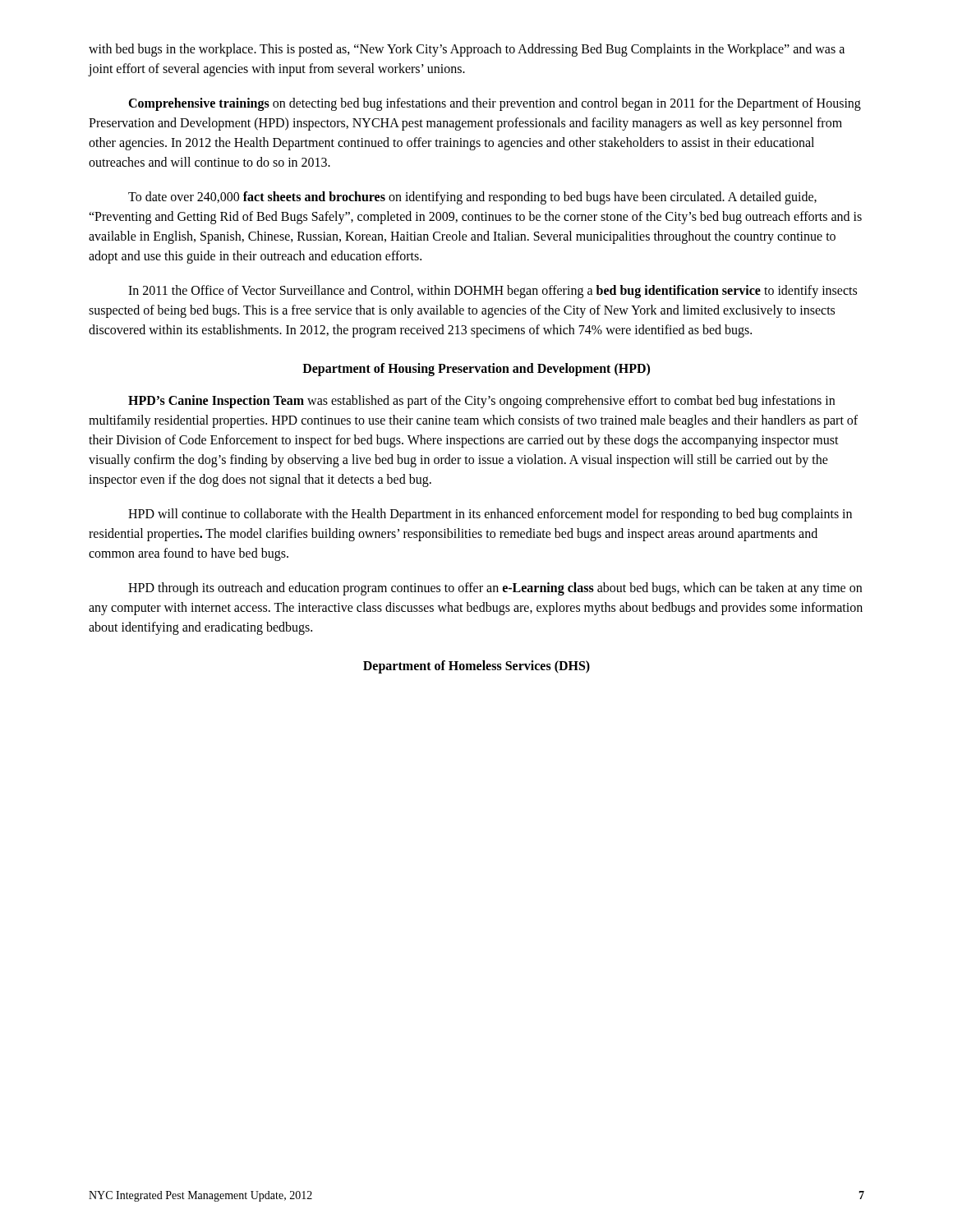Click on the section header that reads "Department of Homeless"
953x1232 pixels.
(x=476, y=666)
